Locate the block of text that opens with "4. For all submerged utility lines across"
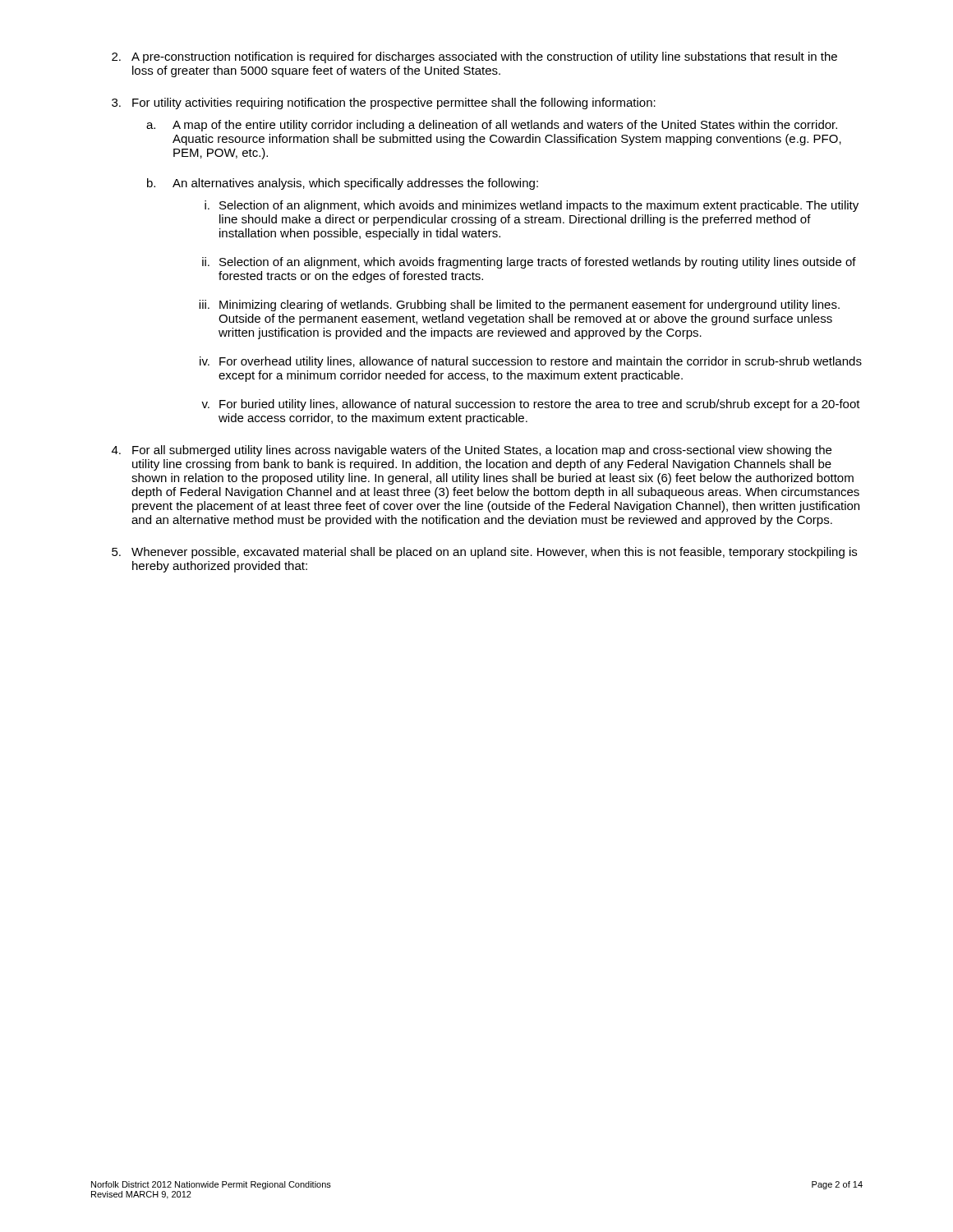 coord(476,485)
